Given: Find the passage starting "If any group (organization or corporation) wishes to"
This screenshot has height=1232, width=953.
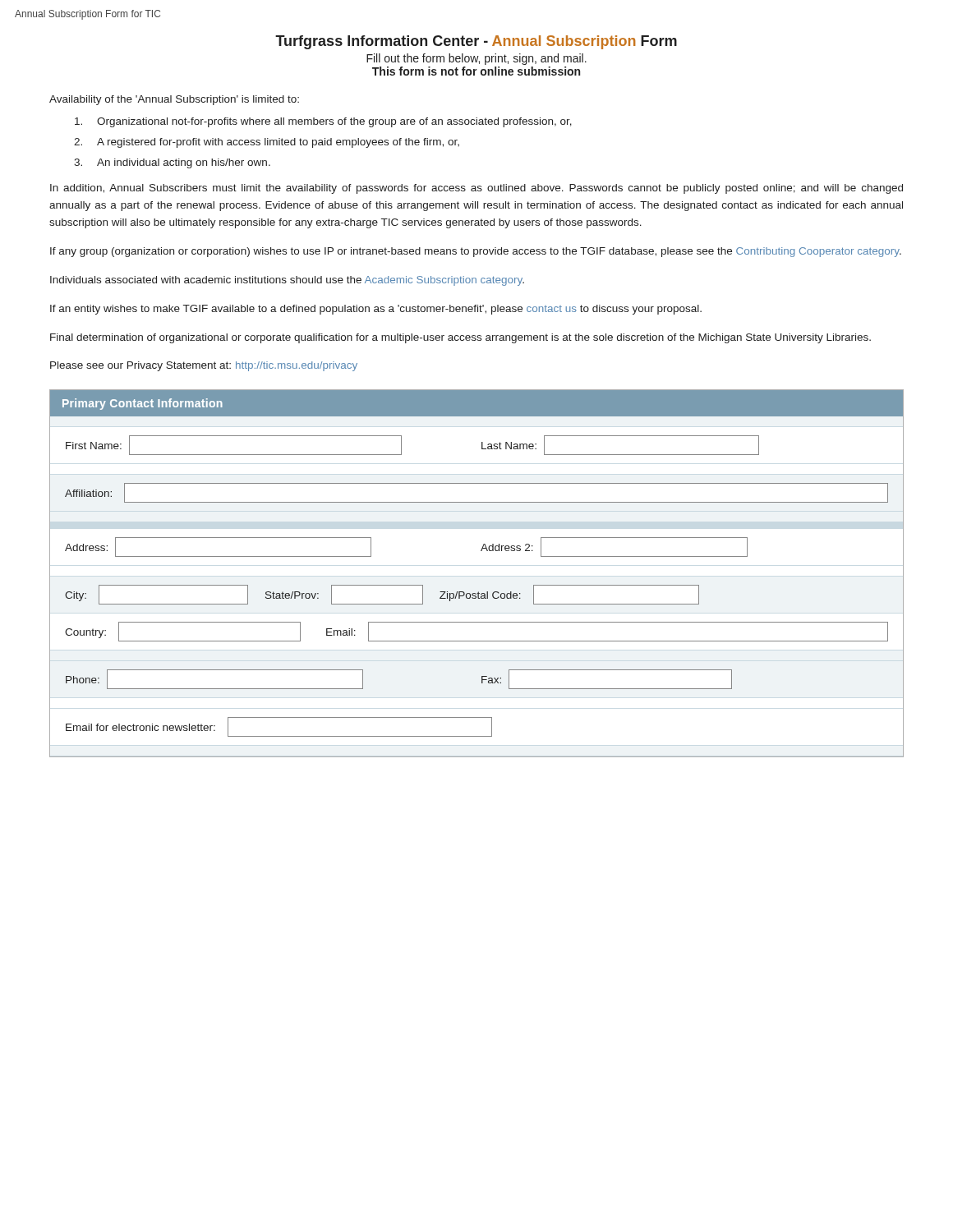Looking at the screenshot, I should (476, 251).
